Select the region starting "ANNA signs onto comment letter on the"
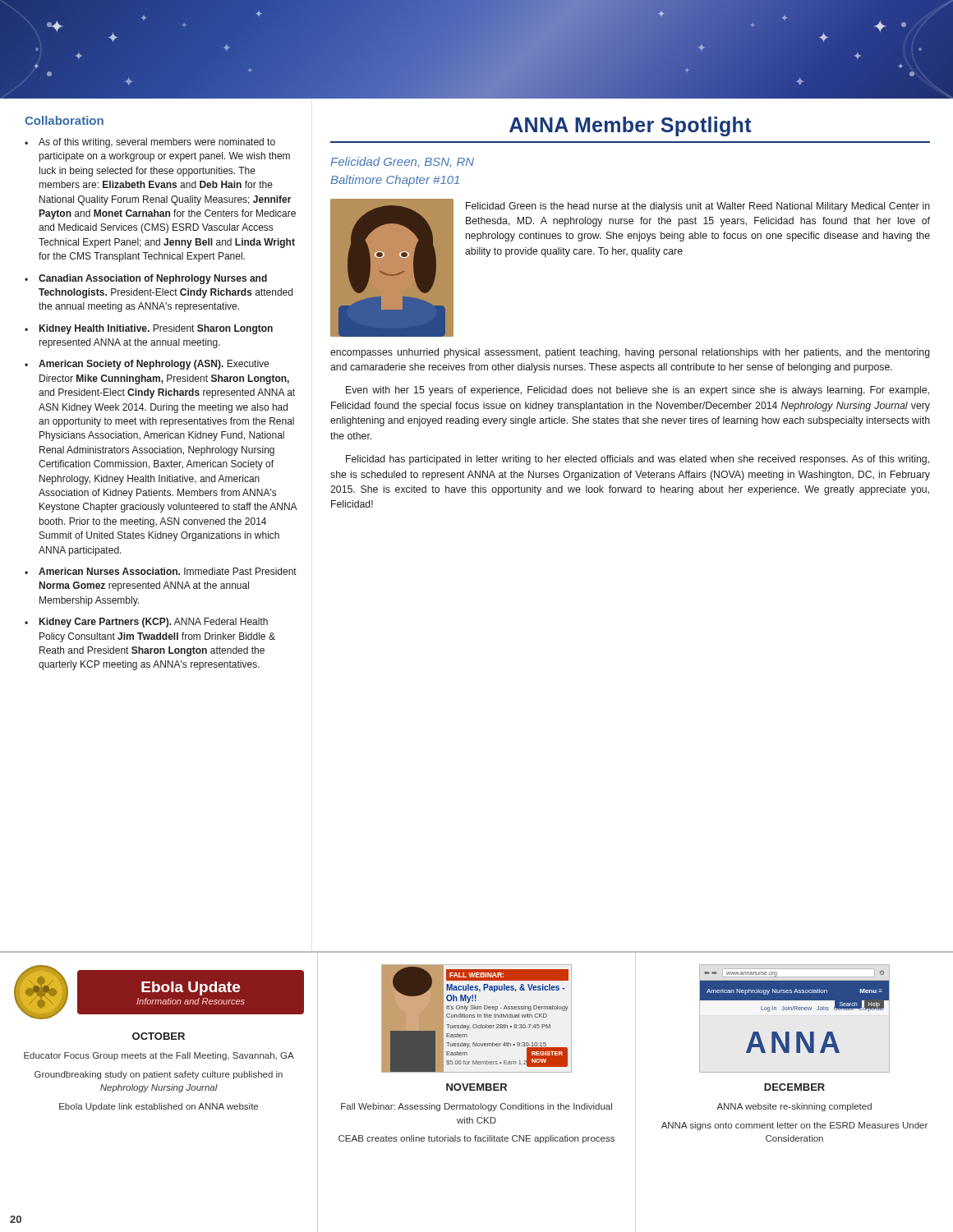Screen dimensions: 1232x953 click(794, 1132)
